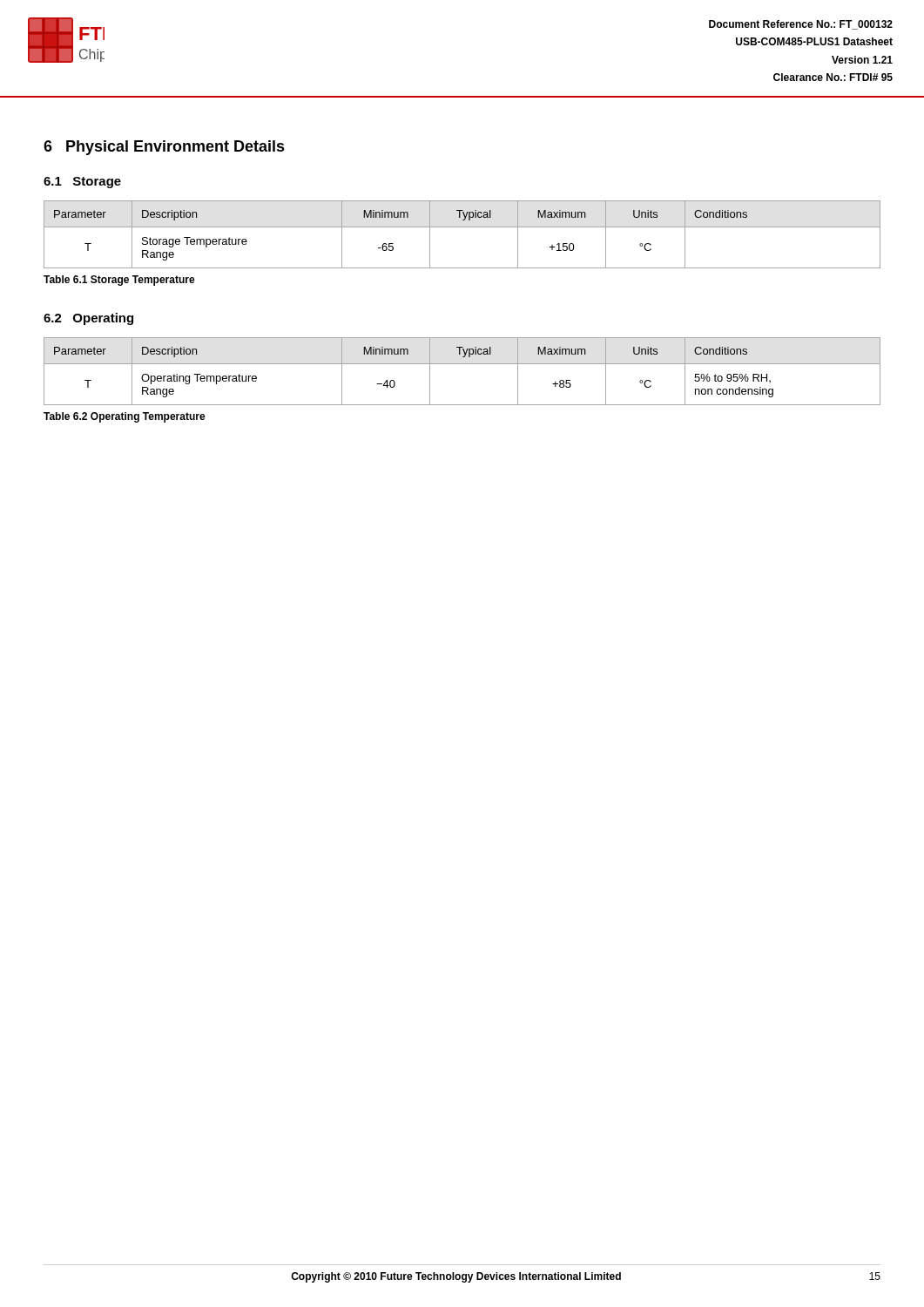
Task: Locate the table with the text "Operating Temperature Range"
Action: tap(462, 371)
